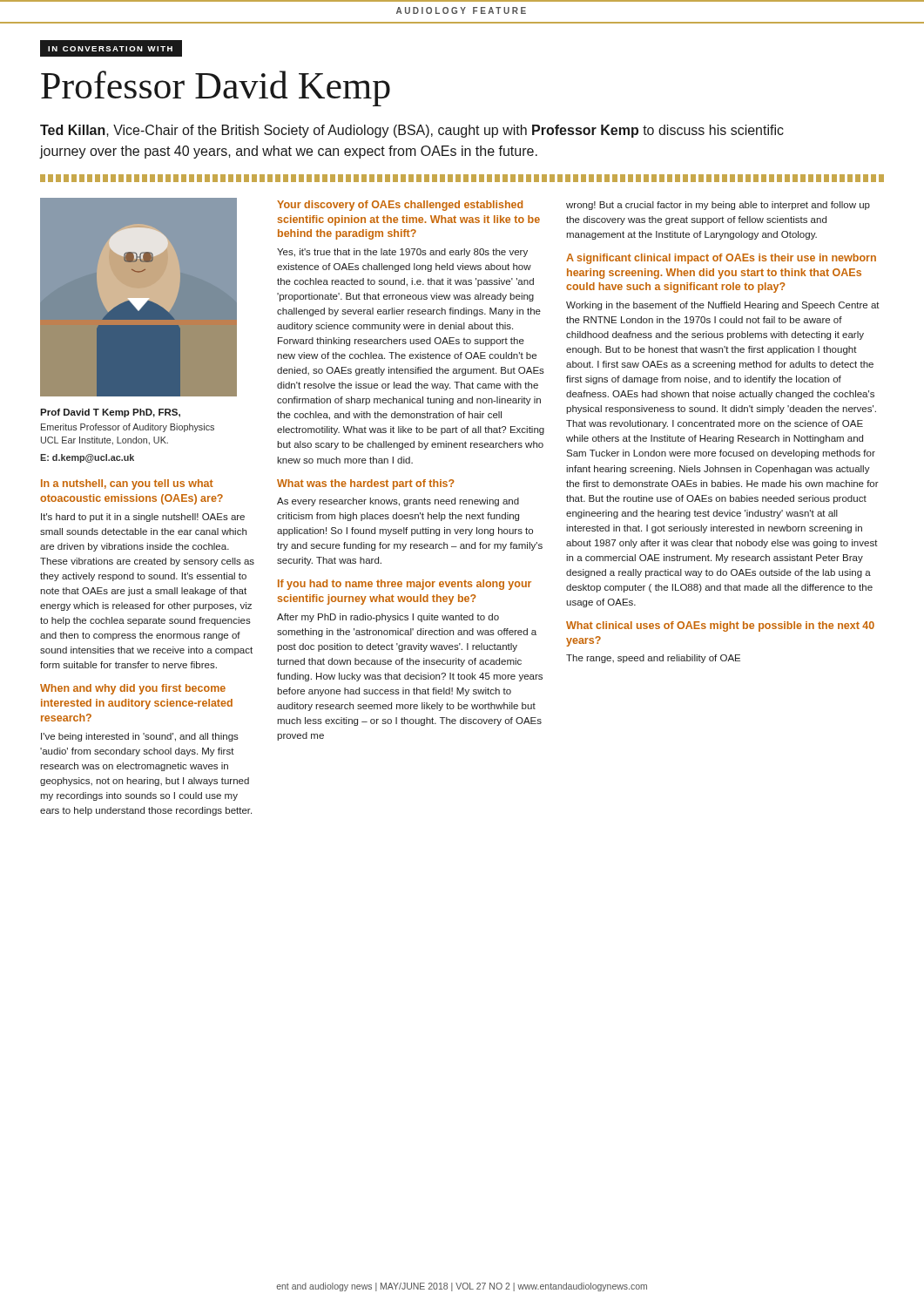Click on the text block containing "I've being interested in"
Screen dimensions: 1307x924
coord(146,773)
